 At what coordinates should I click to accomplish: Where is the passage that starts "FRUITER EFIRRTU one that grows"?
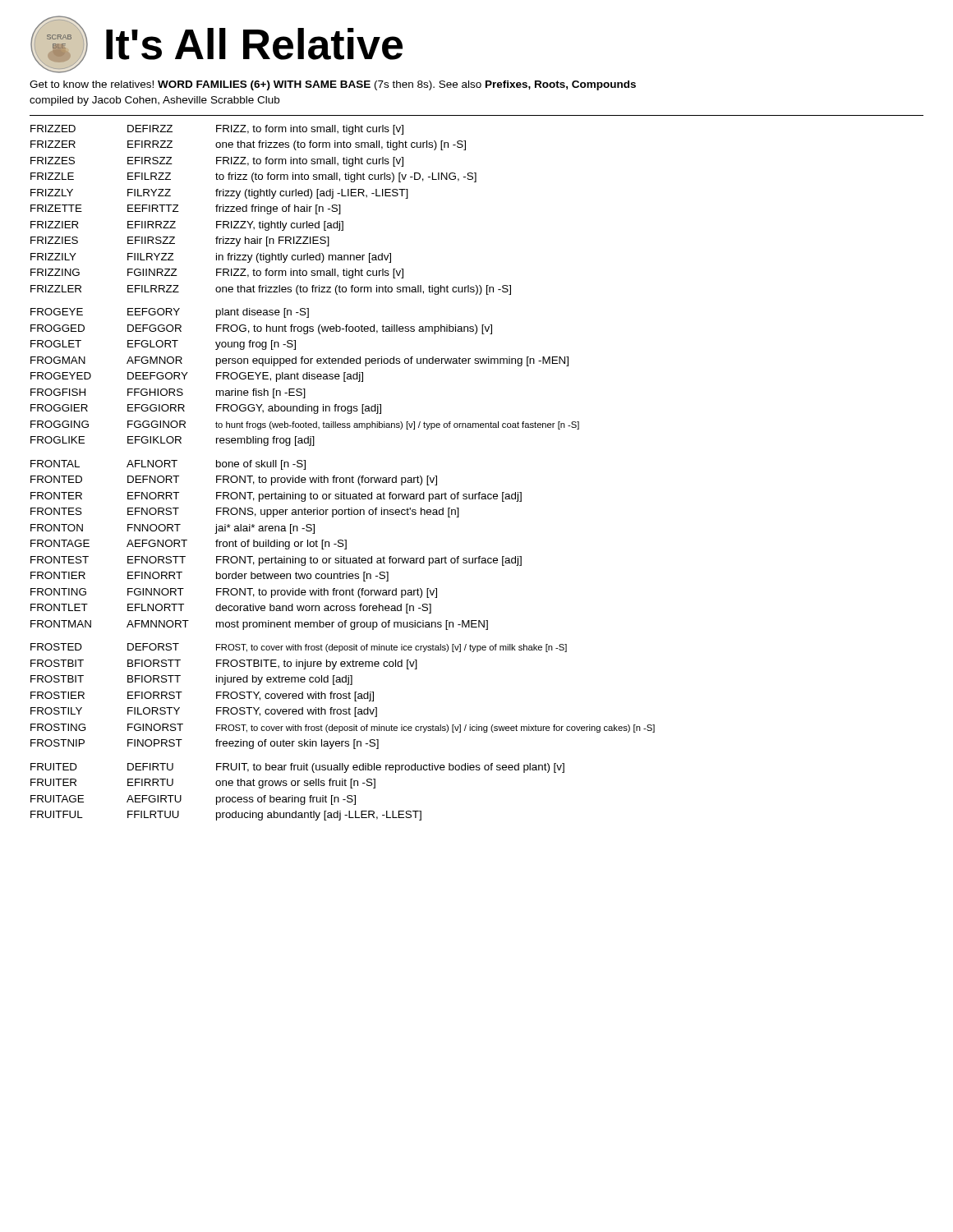click(x=53, y=783)
